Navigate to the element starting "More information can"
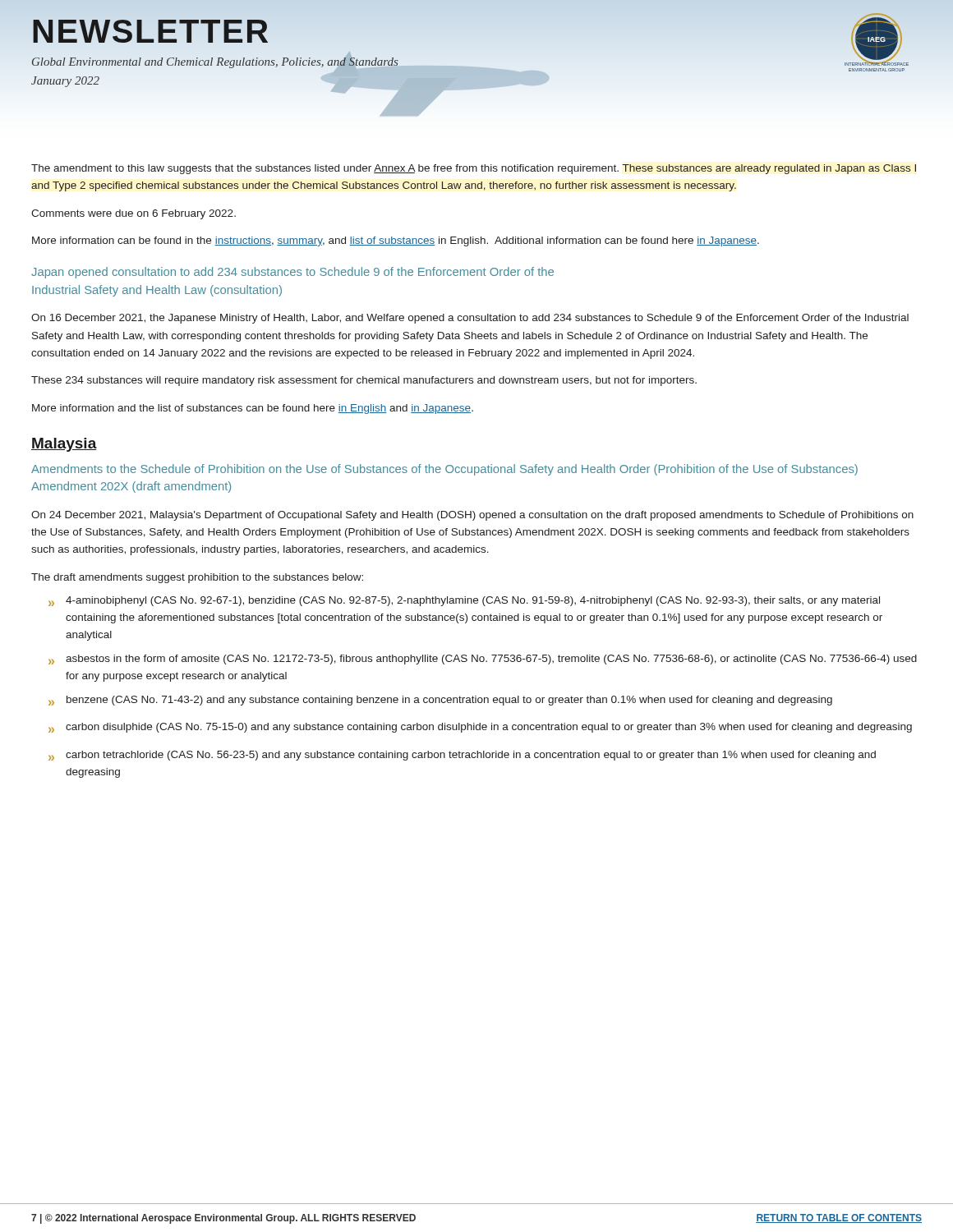 pos(396,240)
